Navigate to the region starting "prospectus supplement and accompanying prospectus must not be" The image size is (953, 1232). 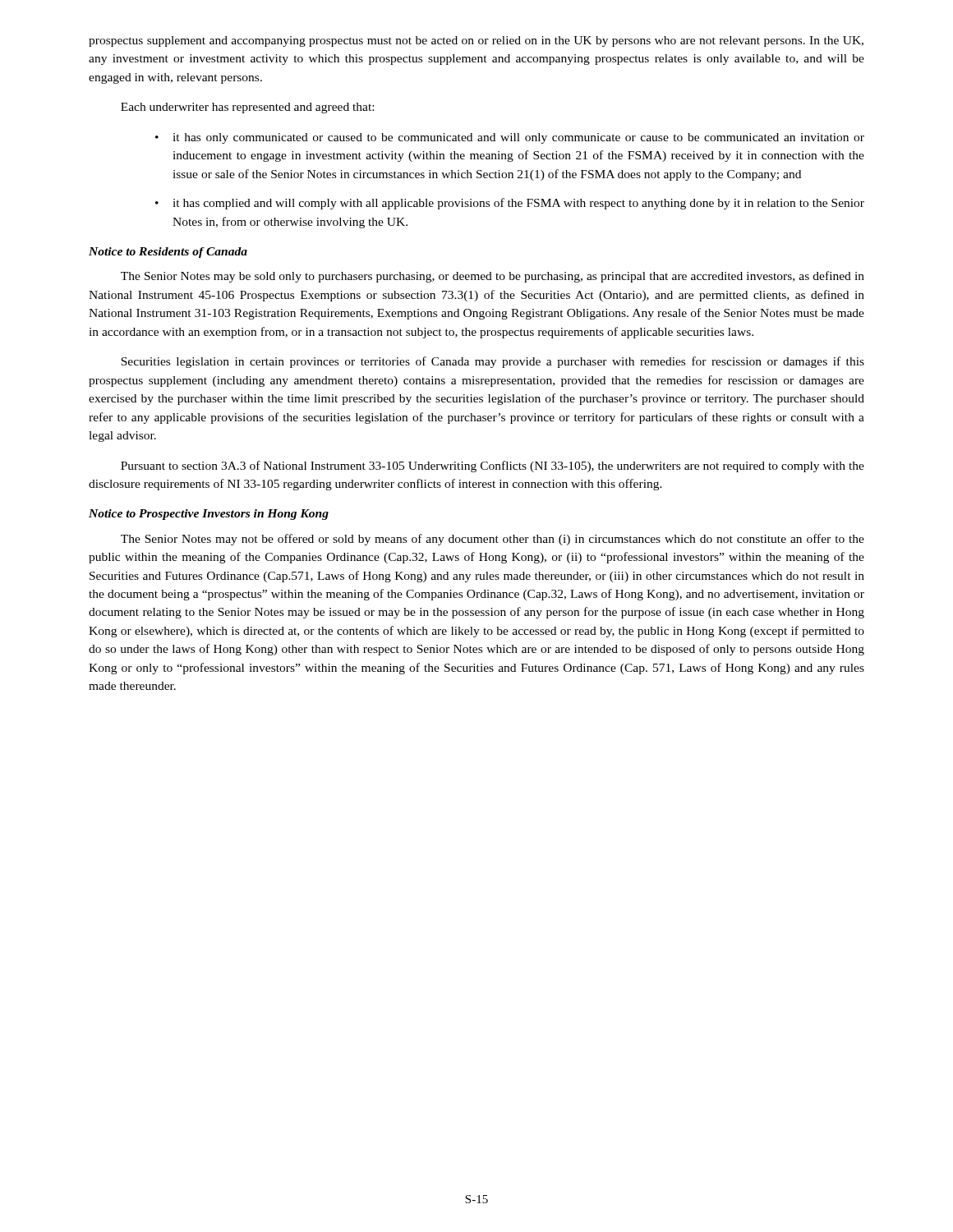click(x=476, y=59)
